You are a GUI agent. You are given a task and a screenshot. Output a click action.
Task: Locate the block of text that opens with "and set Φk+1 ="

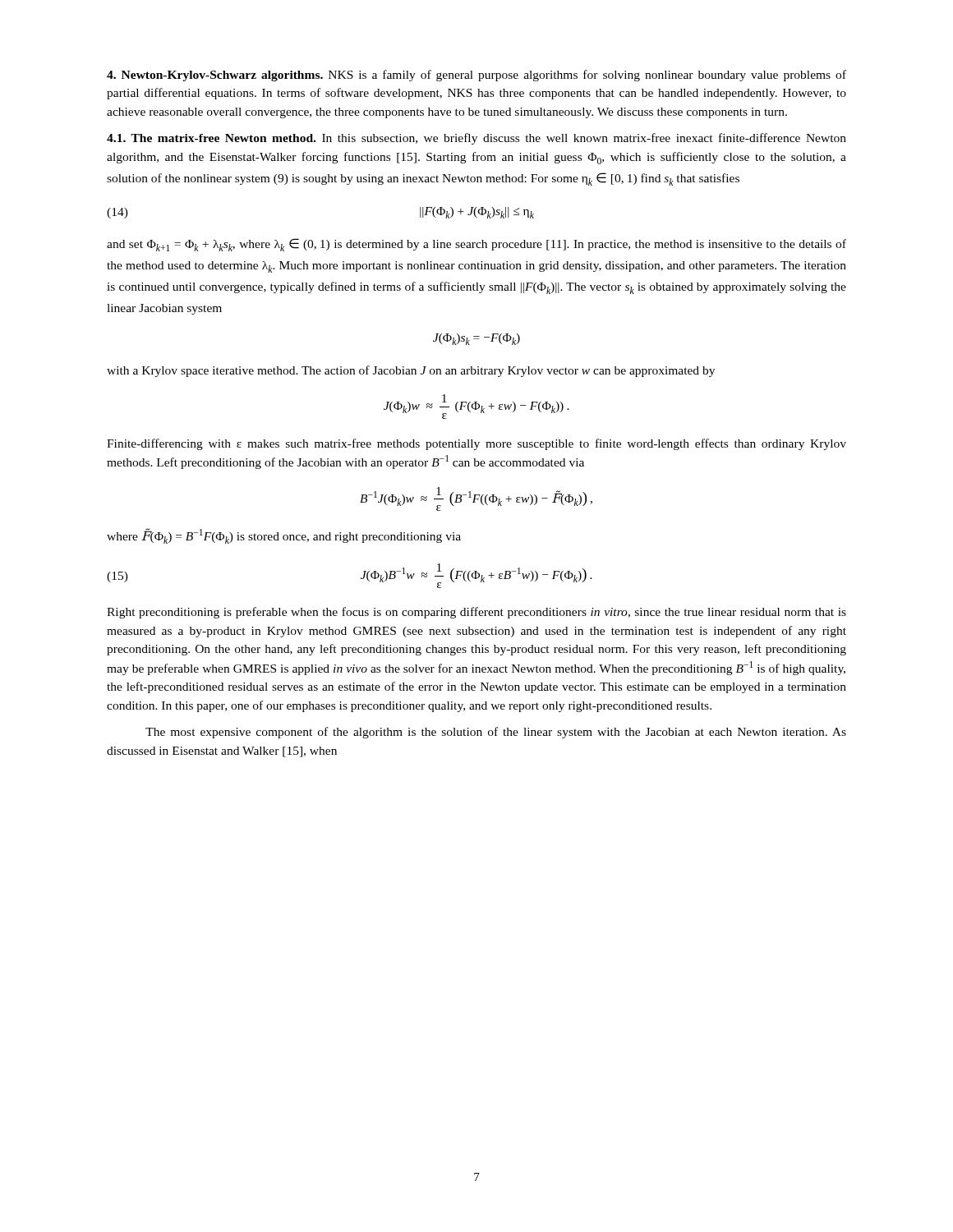click(x=476, y=275)
